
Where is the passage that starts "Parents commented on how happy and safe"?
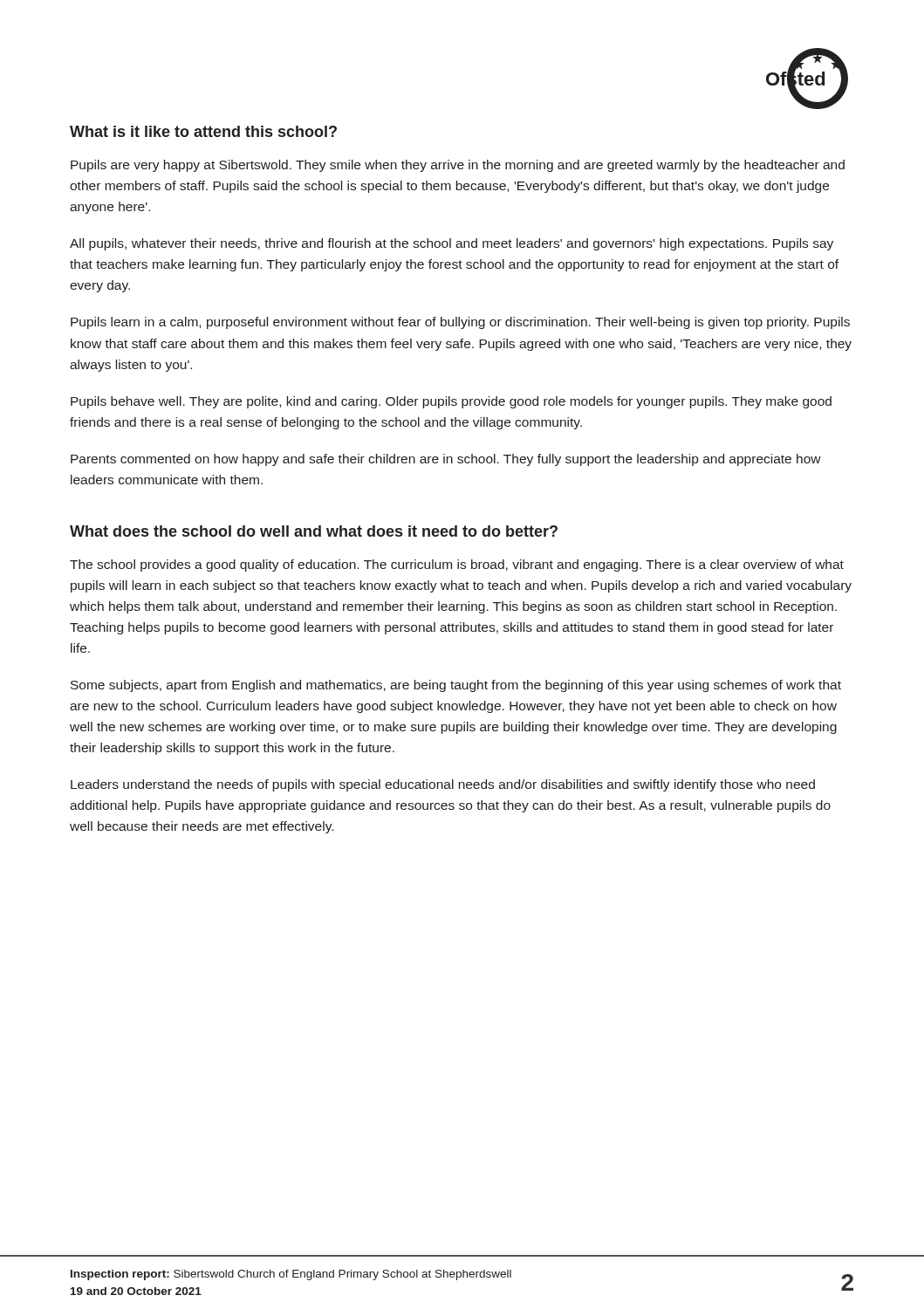click(x=445, y=469)
